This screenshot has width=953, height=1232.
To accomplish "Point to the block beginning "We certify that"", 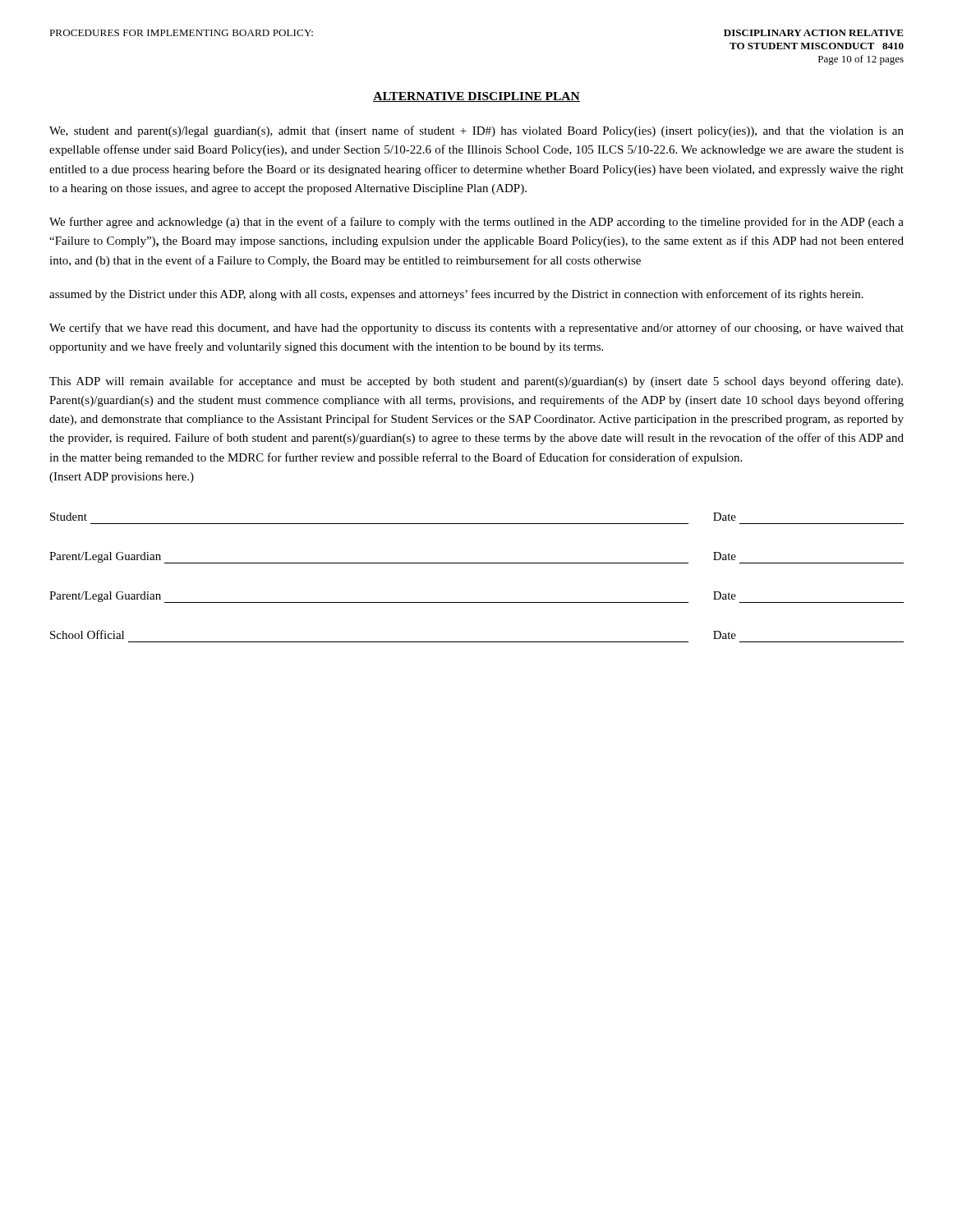I will click(476, 337).
